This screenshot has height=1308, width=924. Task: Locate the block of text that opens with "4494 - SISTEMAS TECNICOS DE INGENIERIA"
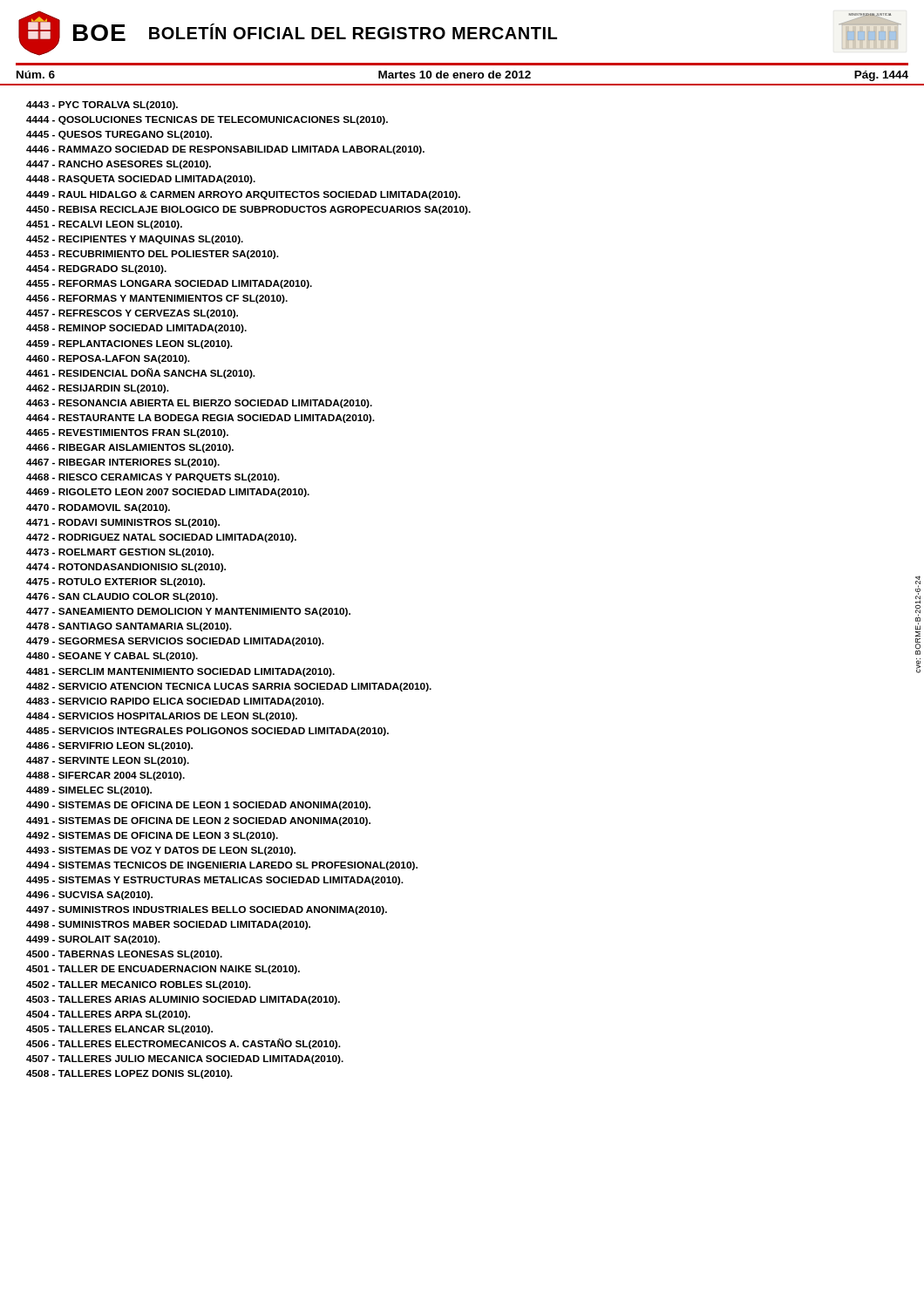coord(222,865)
